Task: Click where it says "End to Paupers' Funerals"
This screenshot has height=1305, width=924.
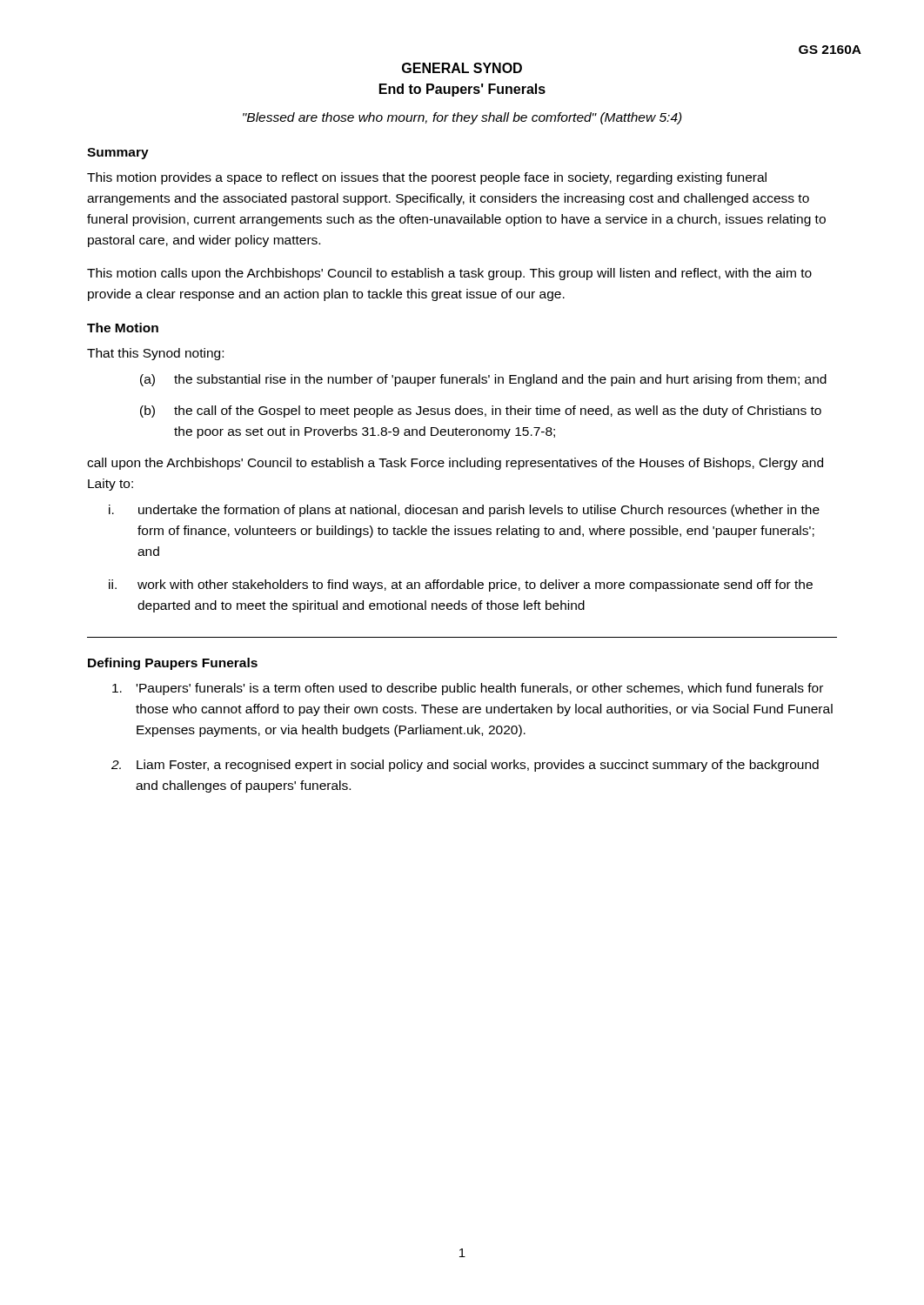Action: point(462,89)
